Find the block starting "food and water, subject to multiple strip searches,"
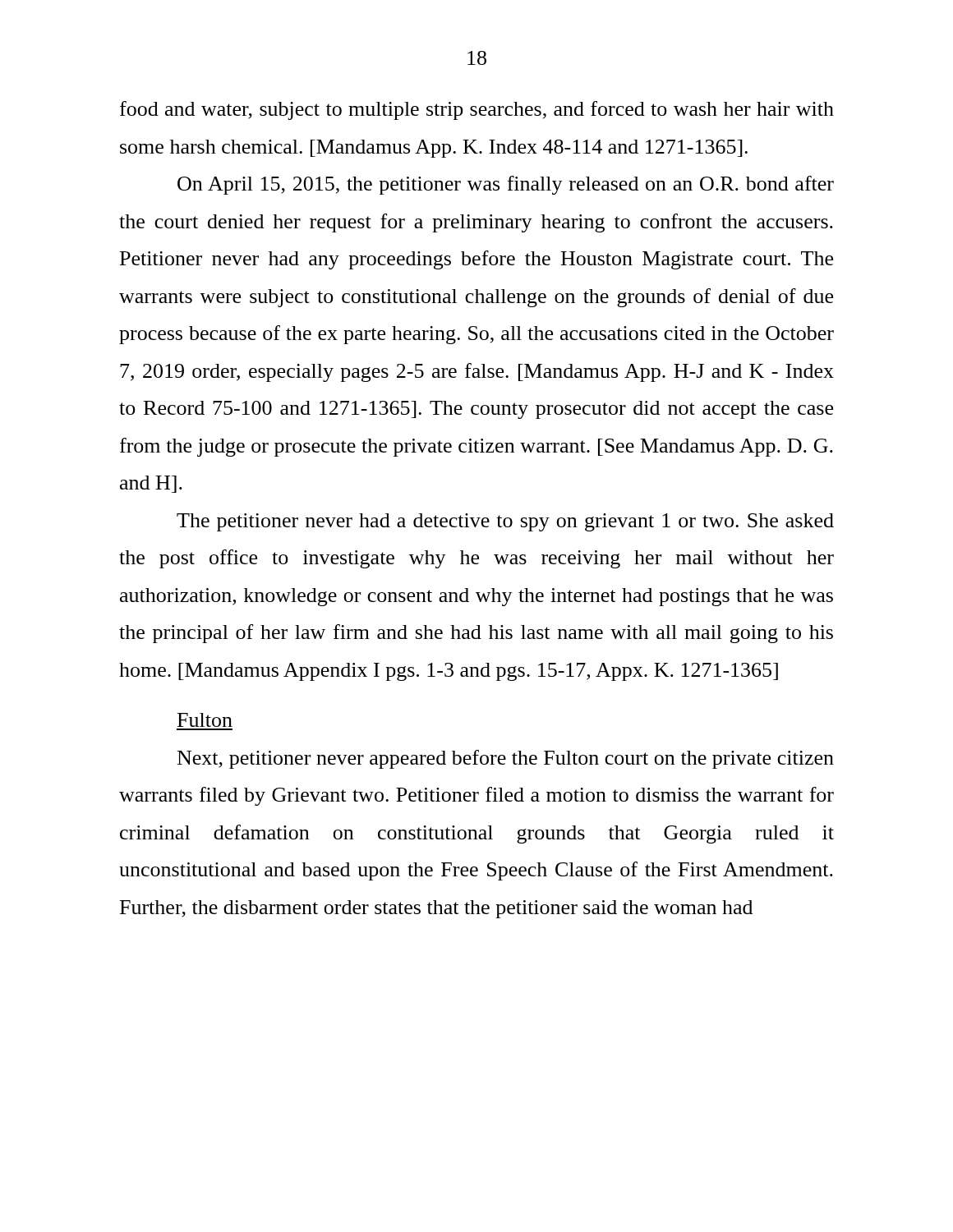 click(x=476, y=128)
